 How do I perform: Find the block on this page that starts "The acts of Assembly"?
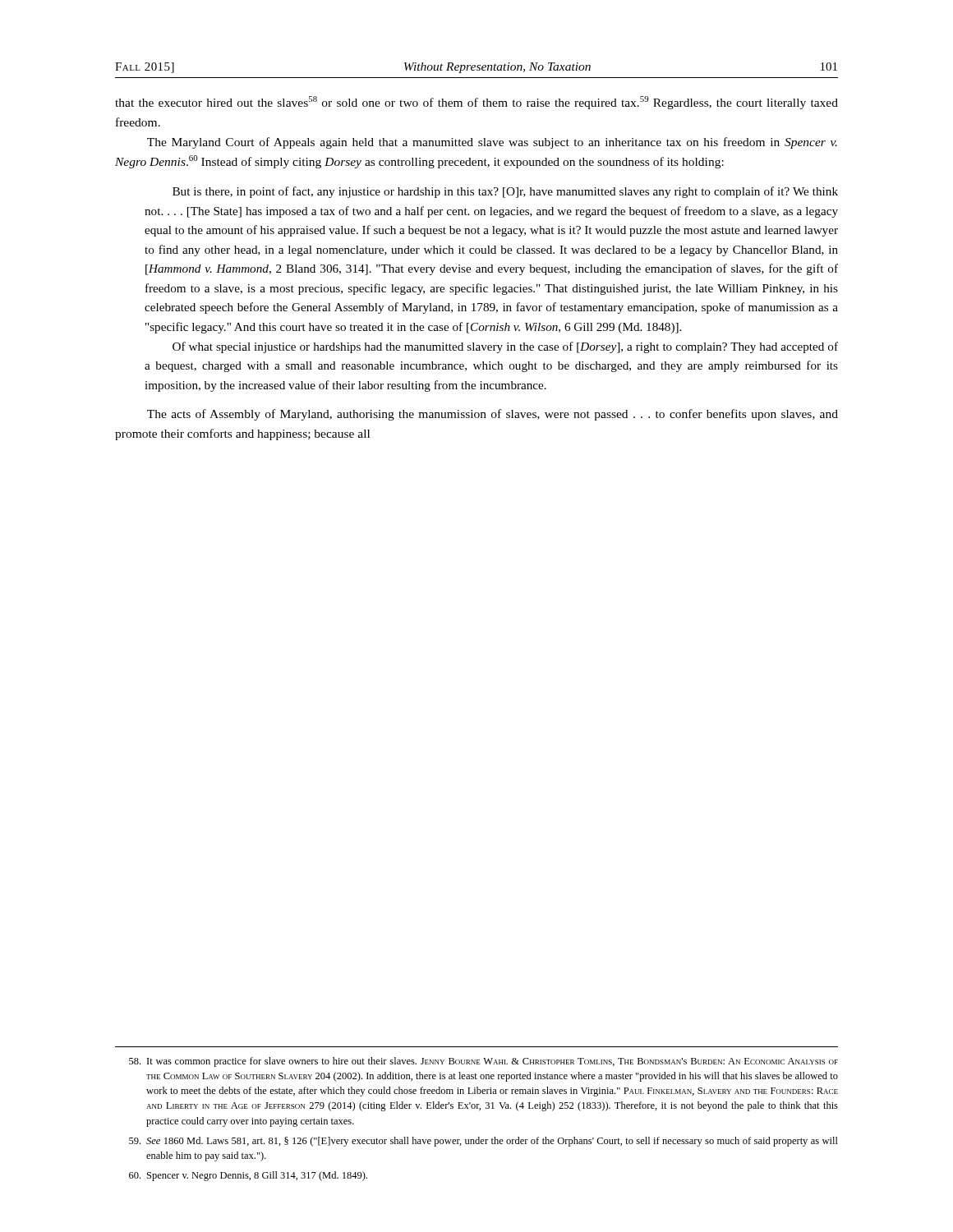pos(476,424)
